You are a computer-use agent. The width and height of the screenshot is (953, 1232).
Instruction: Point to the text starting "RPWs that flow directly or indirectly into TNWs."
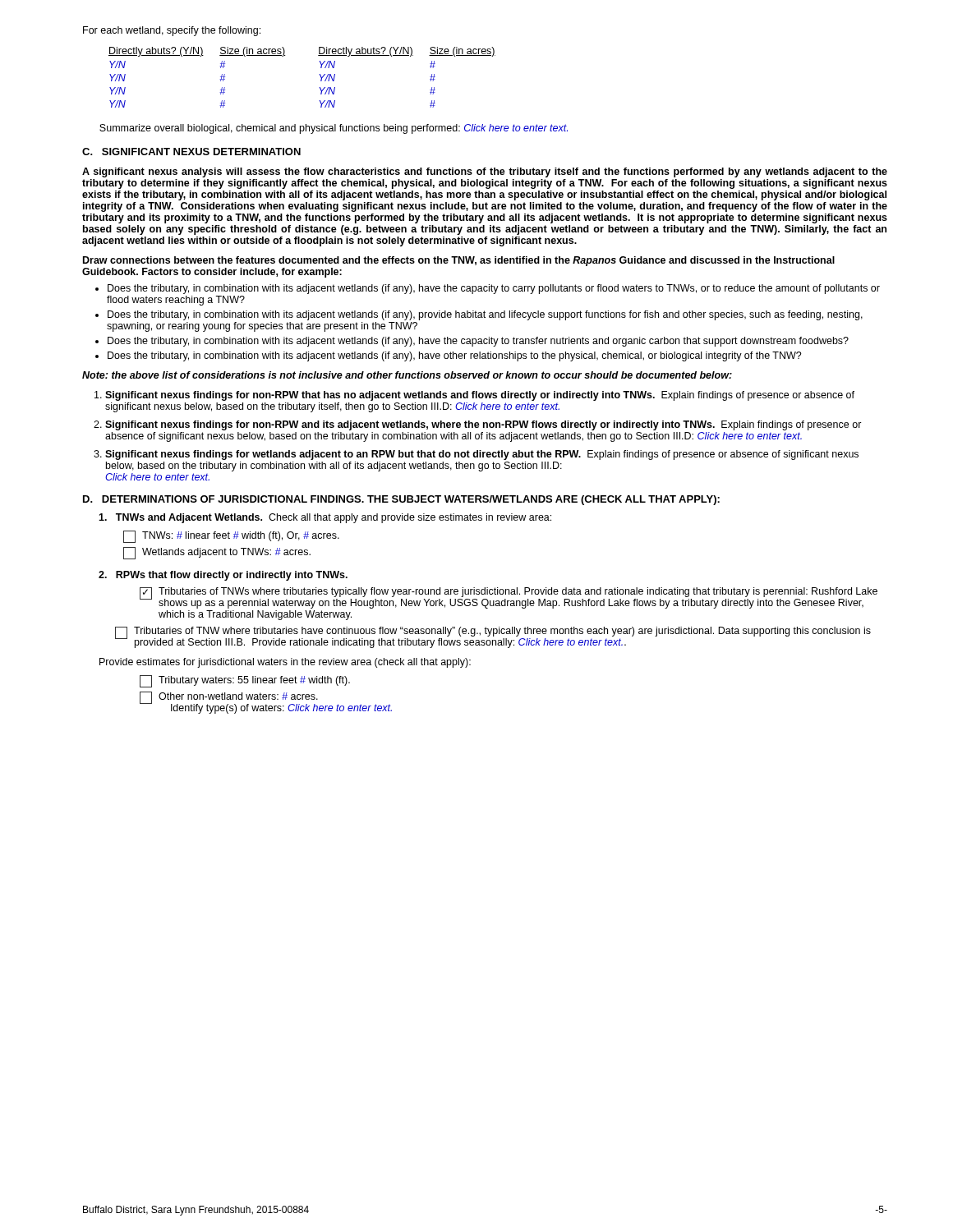tap(223, 575)
